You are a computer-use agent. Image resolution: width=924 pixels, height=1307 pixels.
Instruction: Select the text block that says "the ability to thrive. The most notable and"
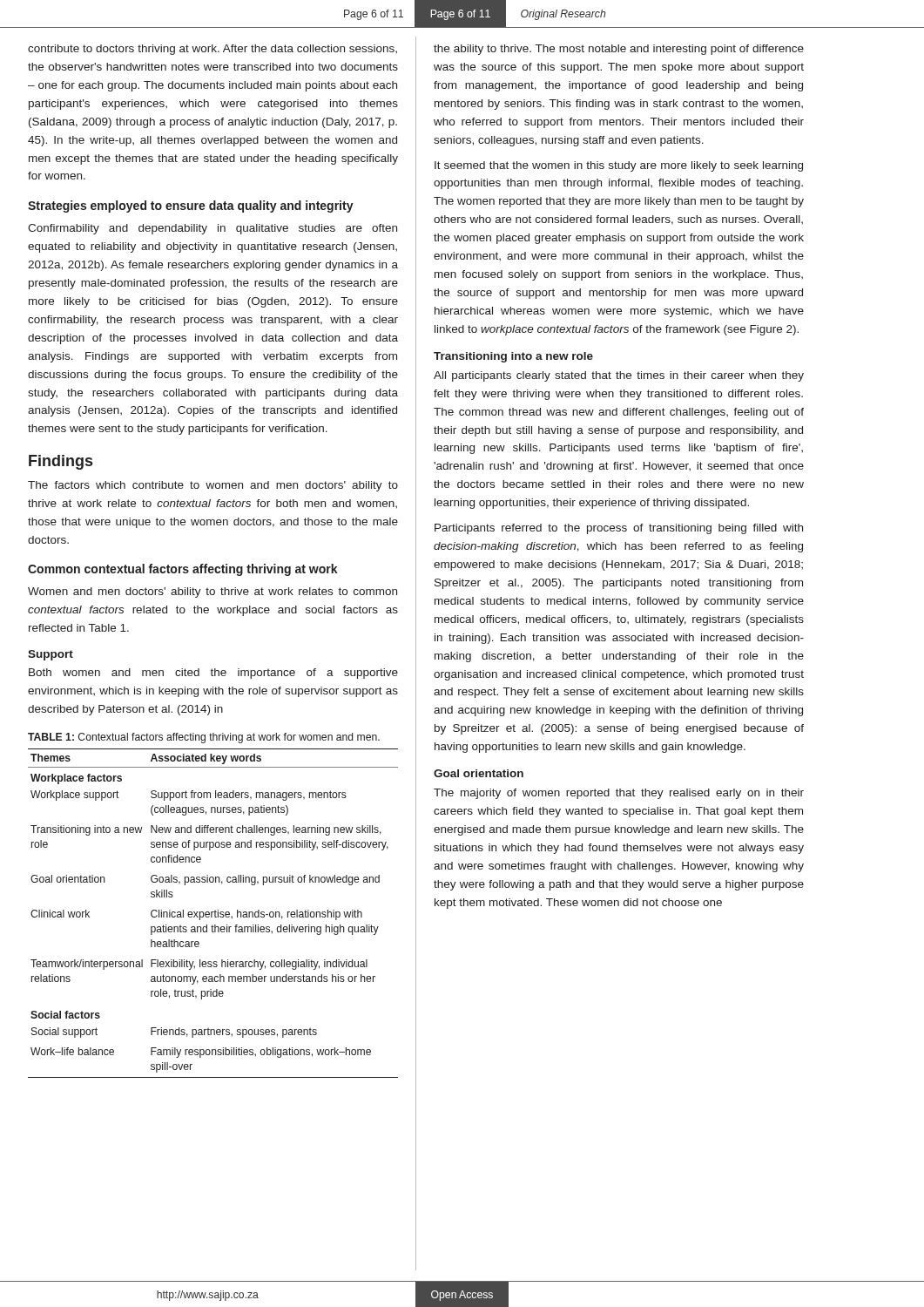pyautogui.click(x=619, y=95)
